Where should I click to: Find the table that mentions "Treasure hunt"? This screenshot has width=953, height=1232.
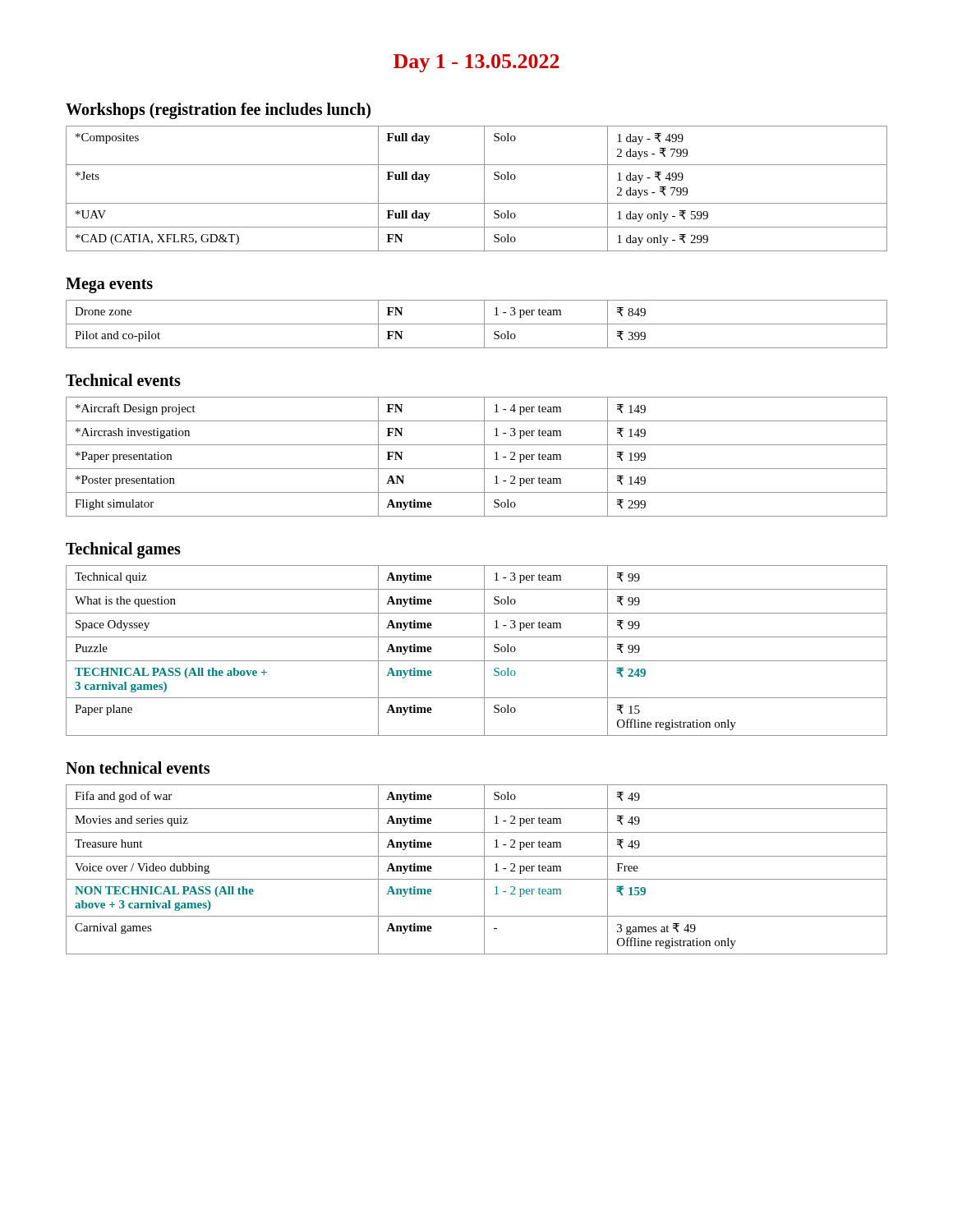click(x=476, y=869)
